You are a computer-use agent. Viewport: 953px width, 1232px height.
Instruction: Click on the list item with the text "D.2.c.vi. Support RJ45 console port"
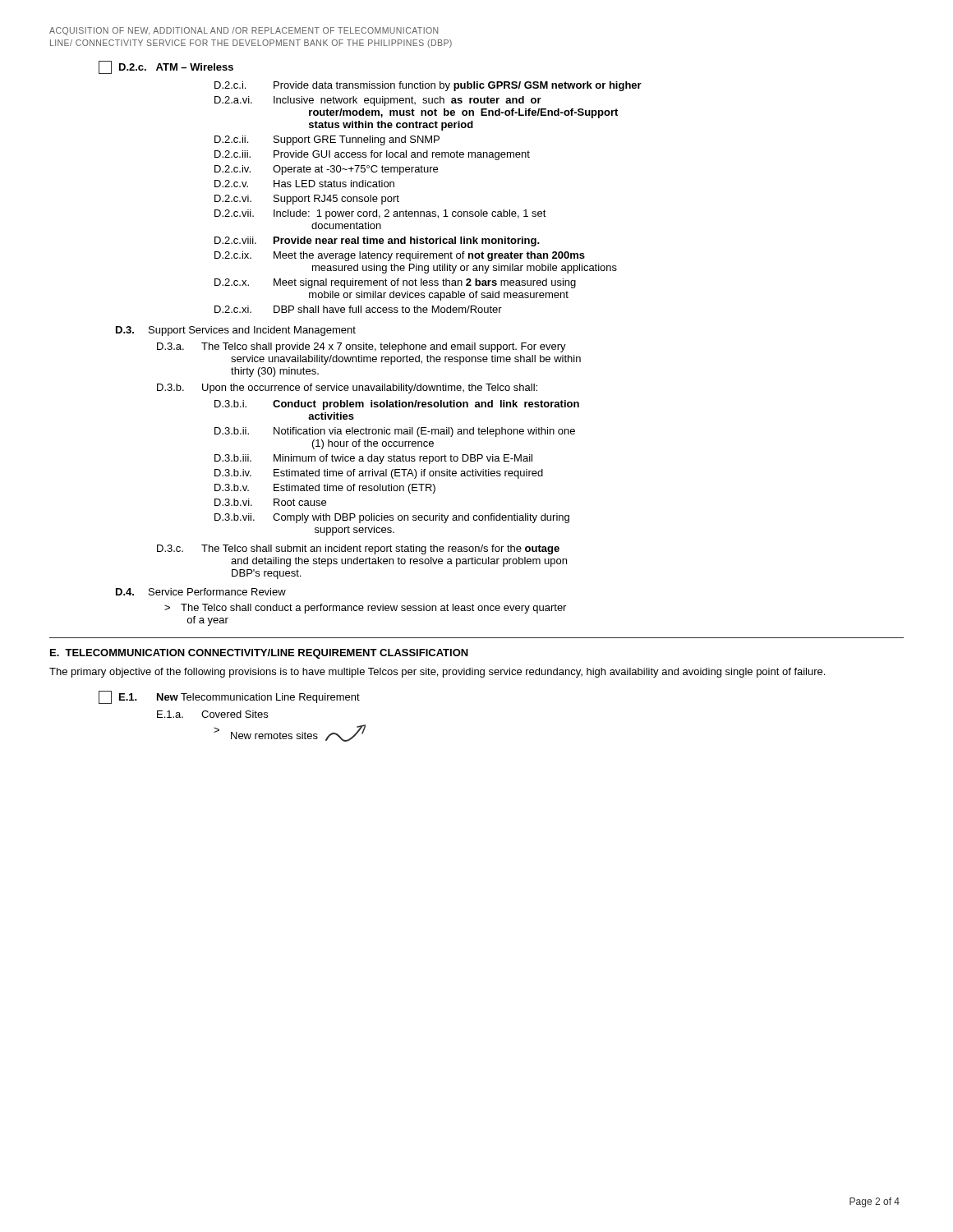pyautogui.click(x=306, y=199)
